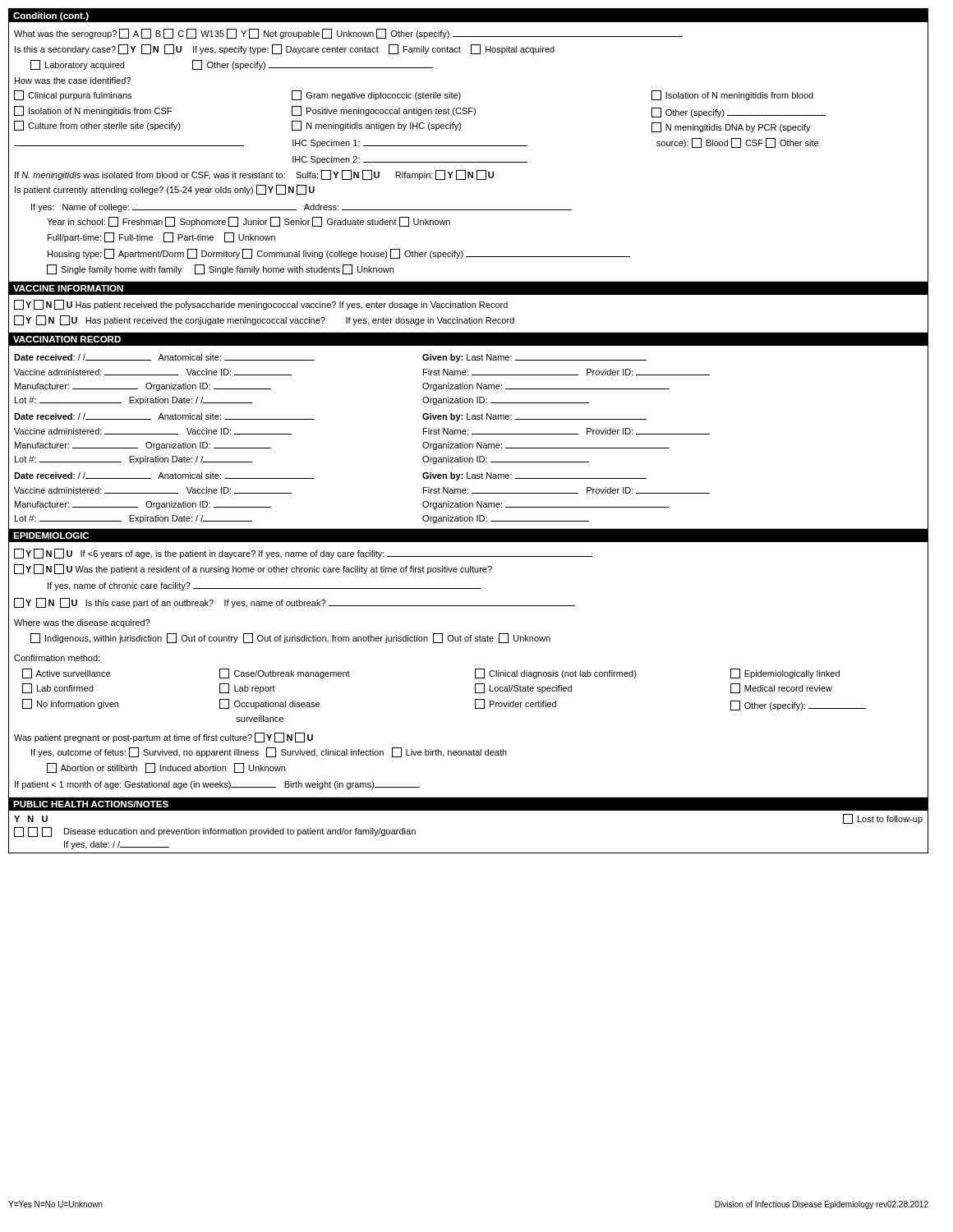
Task: Where does it say "If yes, name of chronic care facility?"?
Action: (x=264, y=584)
